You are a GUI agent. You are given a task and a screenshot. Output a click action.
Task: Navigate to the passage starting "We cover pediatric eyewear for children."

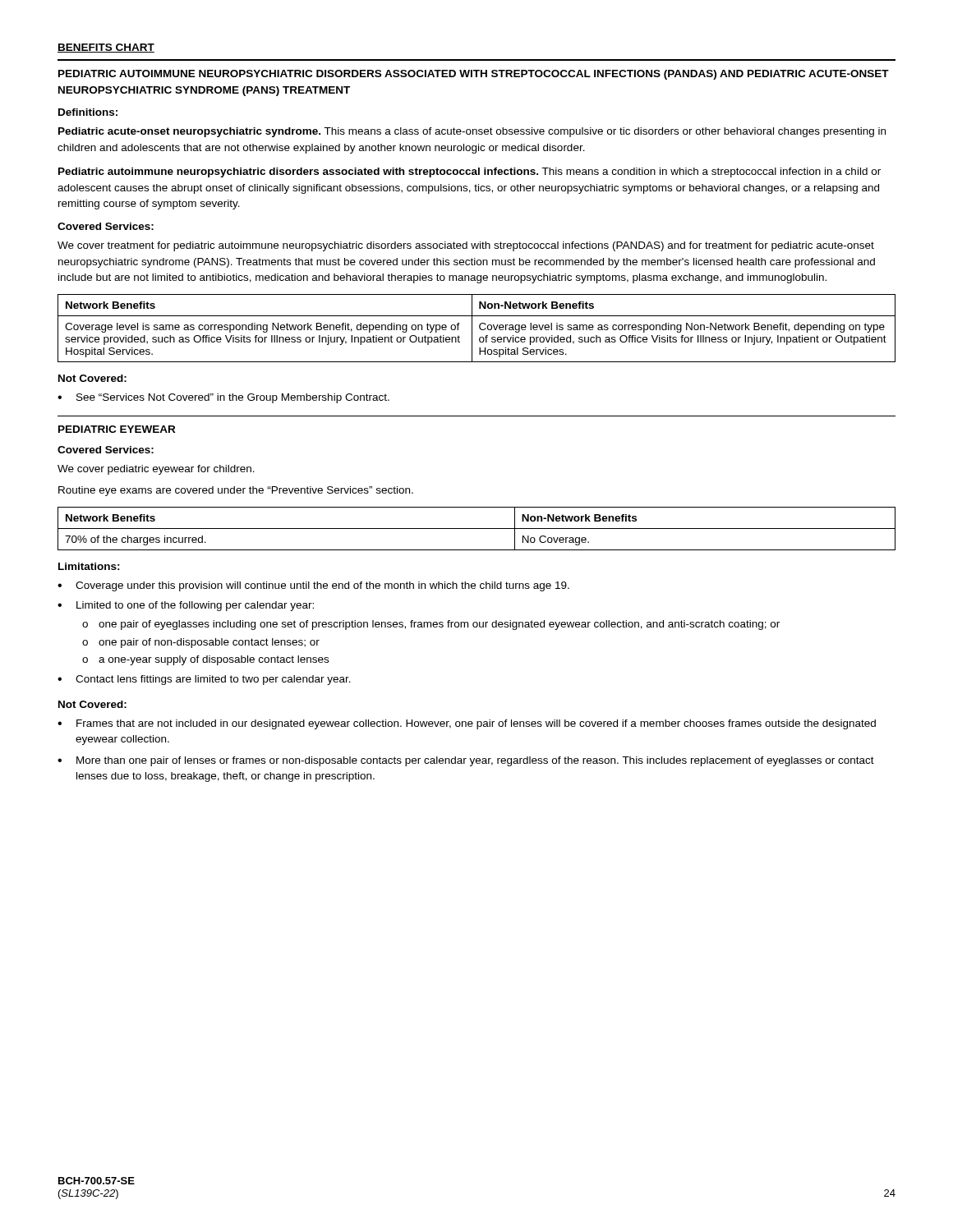[x=156, y=469]
